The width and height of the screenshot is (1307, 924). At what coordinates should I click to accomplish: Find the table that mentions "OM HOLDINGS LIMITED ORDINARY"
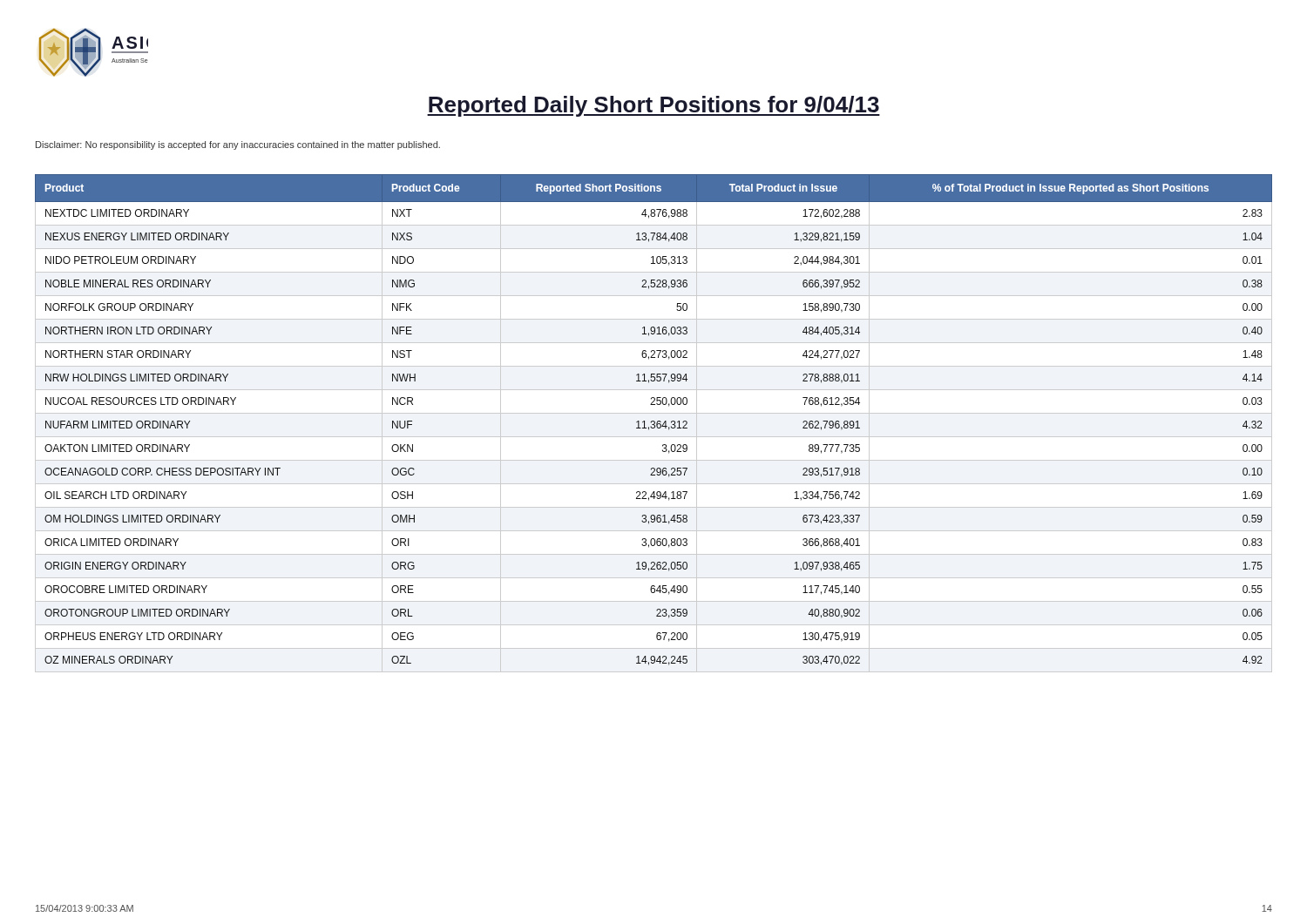point(654,527)
